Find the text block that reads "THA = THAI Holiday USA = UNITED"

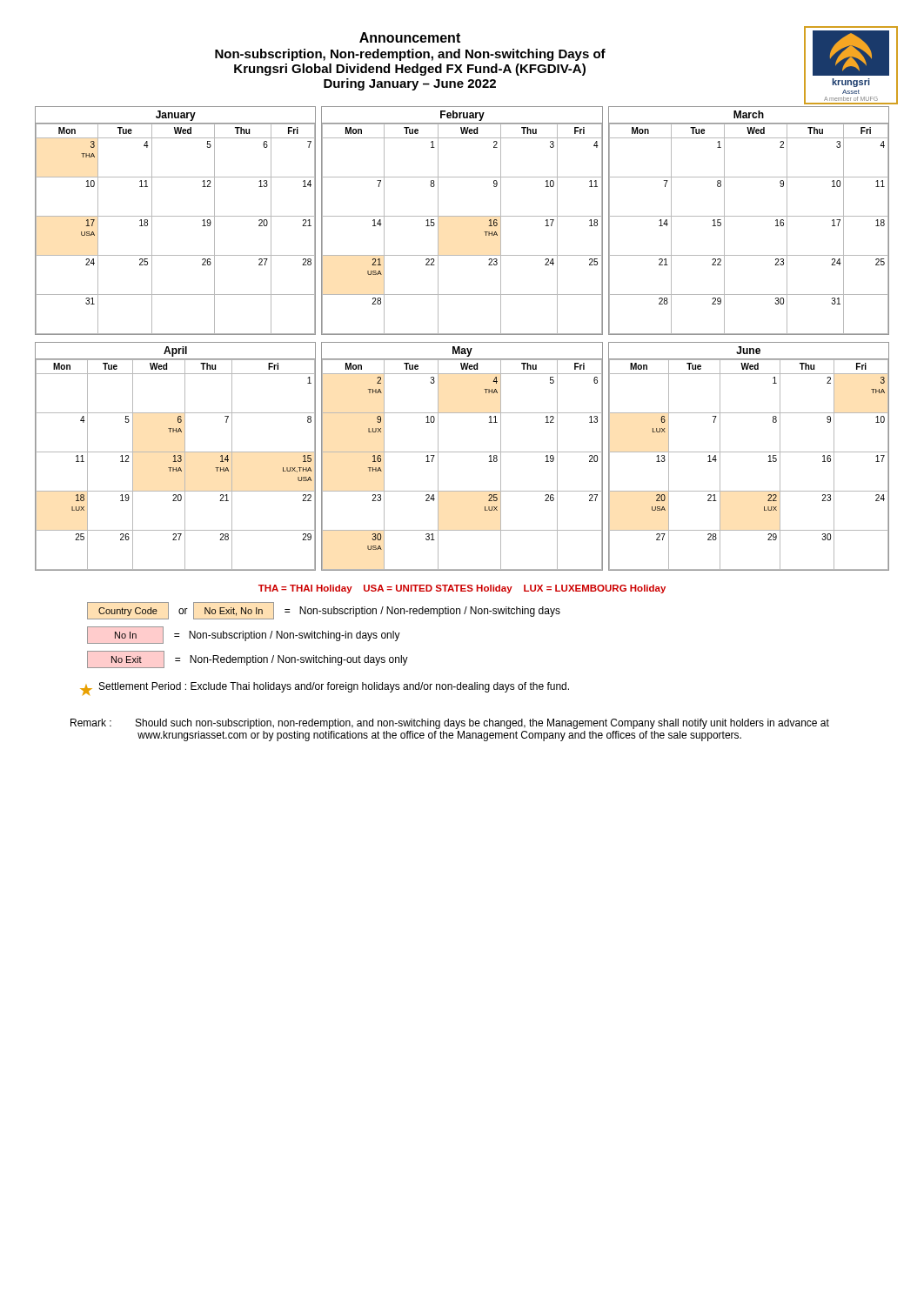462,588
